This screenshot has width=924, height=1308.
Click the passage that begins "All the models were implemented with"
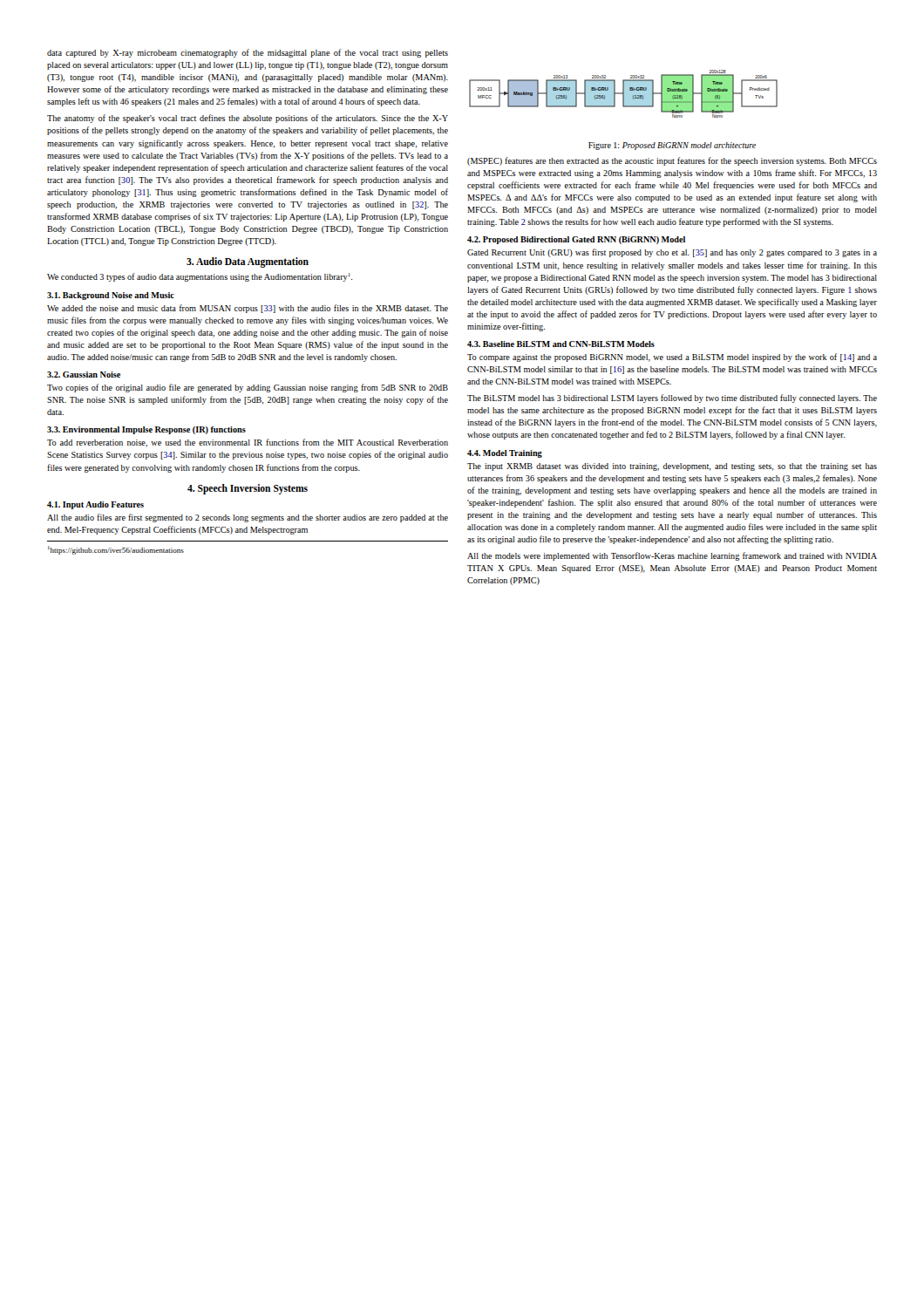(x=672, y=569)
